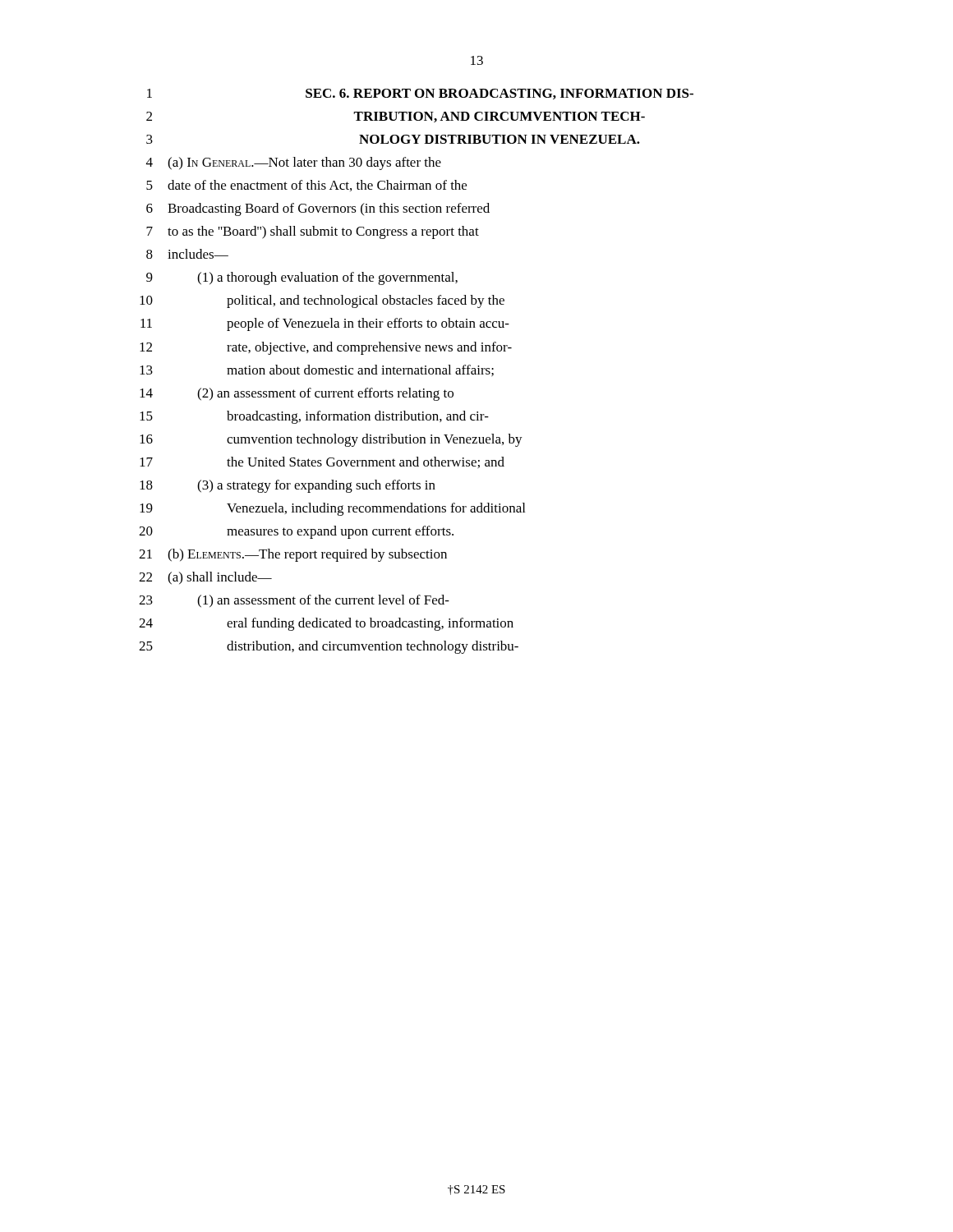
Task: Click on the region starting "1 SEC. 6."
Action: point(476,117)
